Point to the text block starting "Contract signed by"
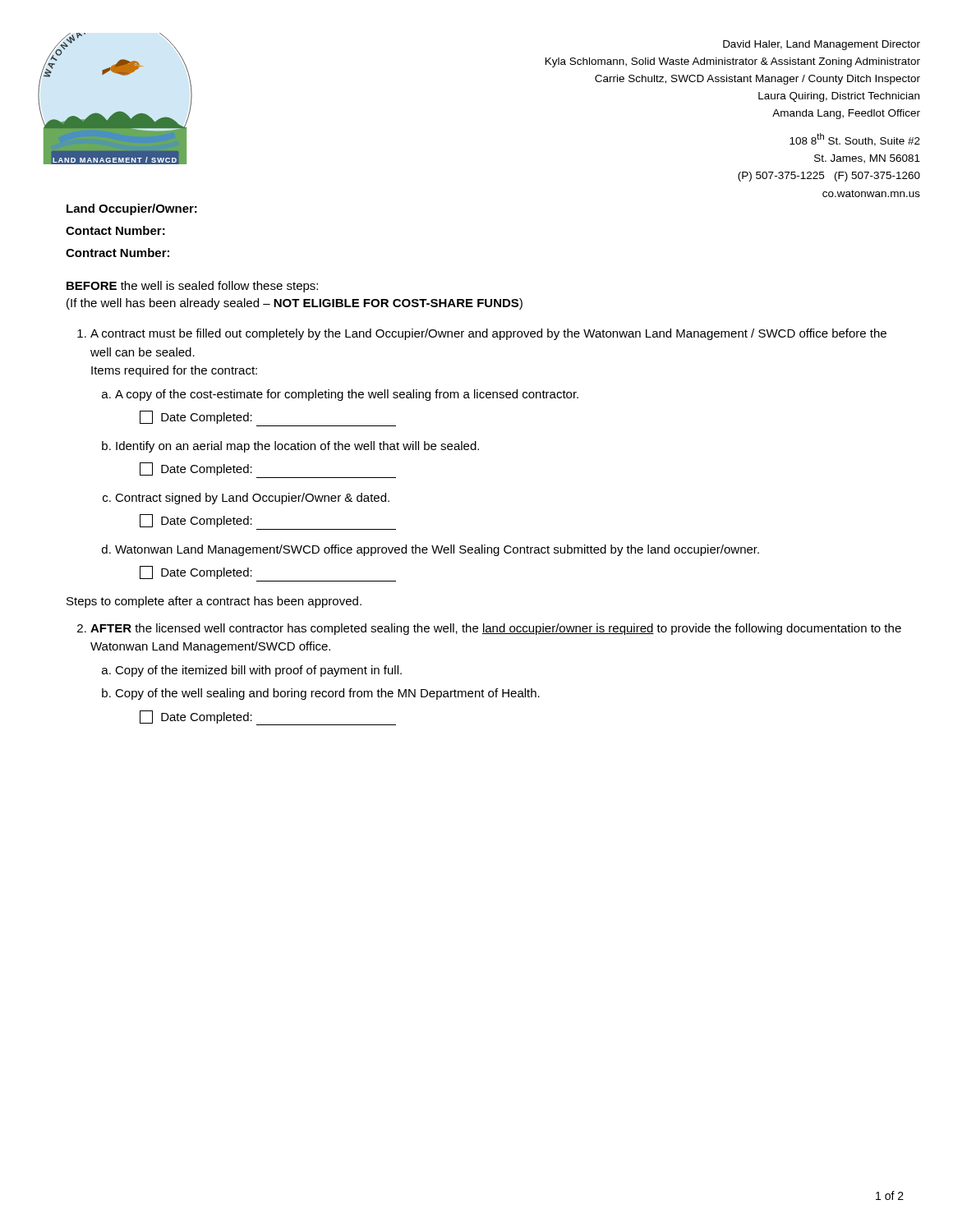The height and width of the screenshot is (1232, 953). click(x=252, y=499)
